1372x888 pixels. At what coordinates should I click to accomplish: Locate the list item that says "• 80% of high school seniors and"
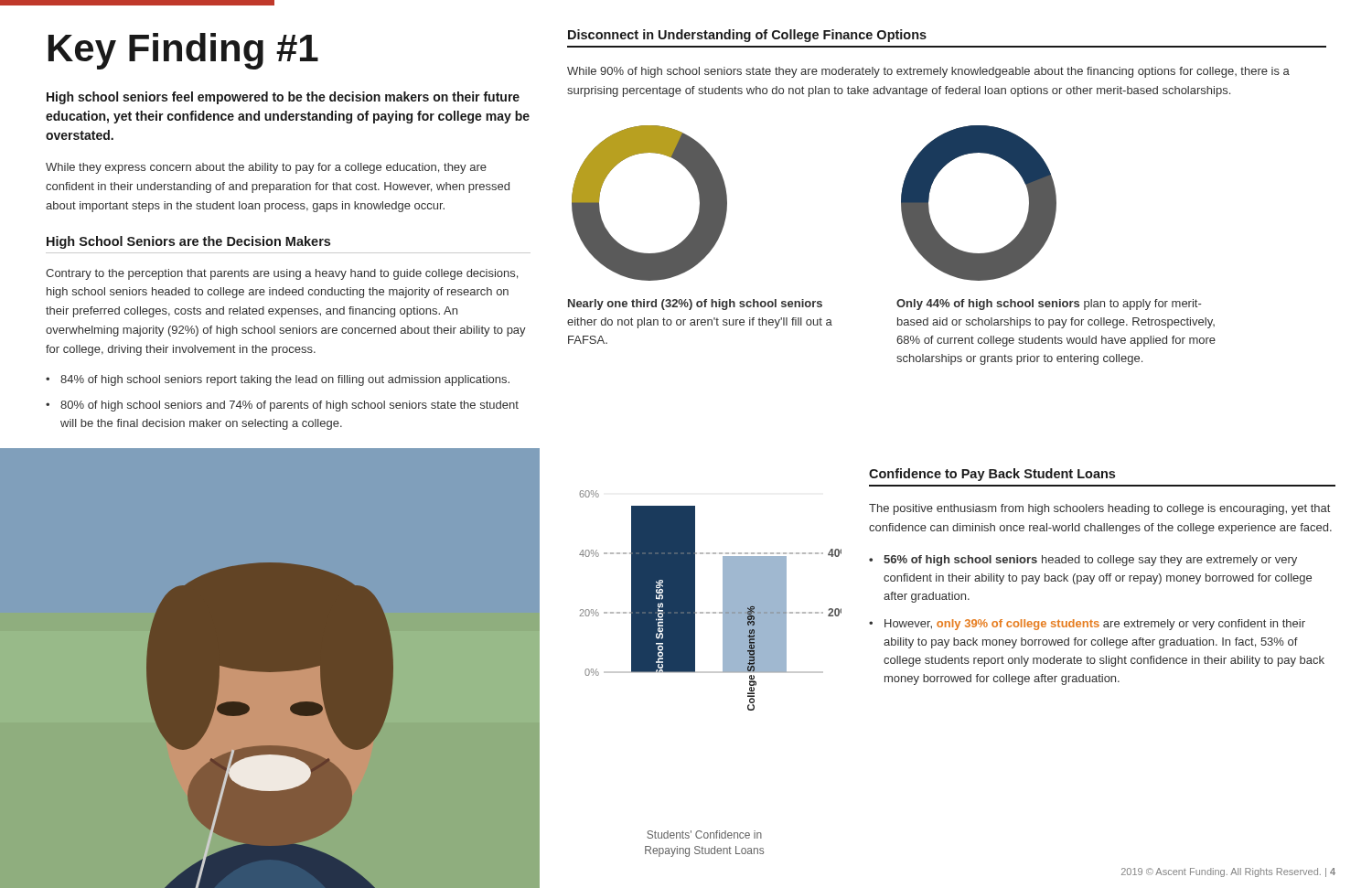pos(282,413)
